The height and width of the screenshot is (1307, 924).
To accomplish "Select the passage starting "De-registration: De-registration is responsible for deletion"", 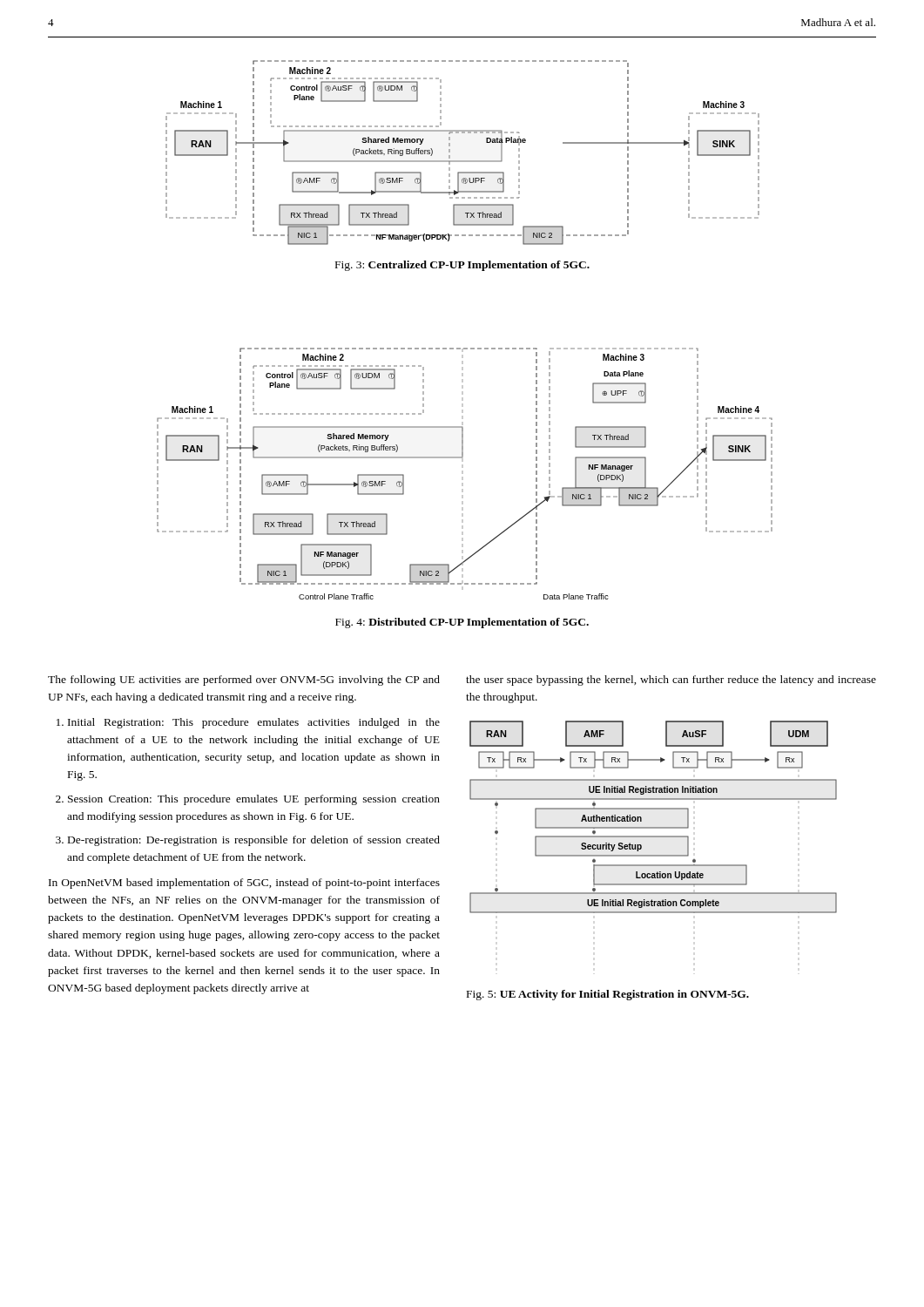I will click(253, 848).
